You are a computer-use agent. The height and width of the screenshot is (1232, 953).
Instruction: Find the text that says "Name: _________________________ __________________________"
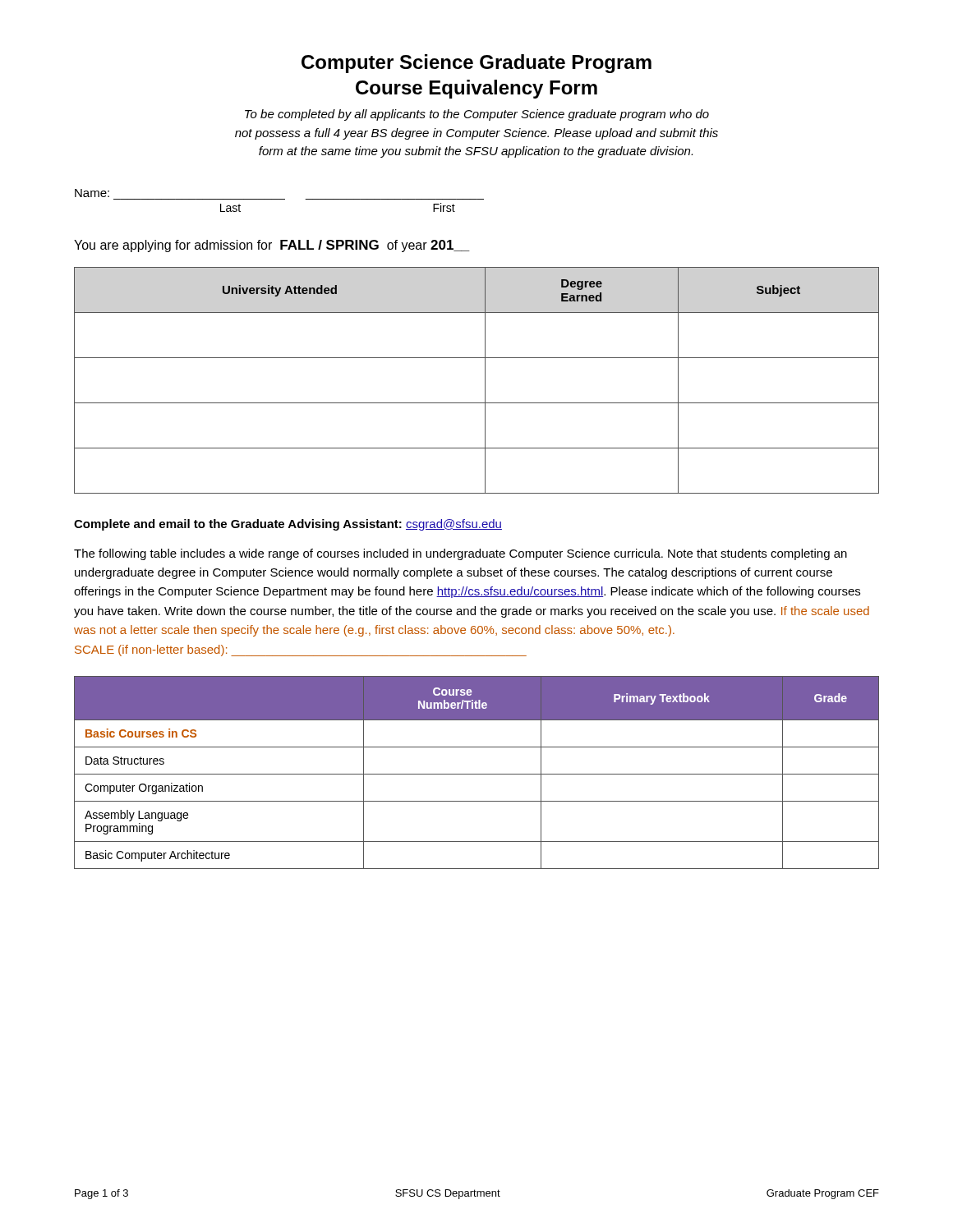click(279, 192)
